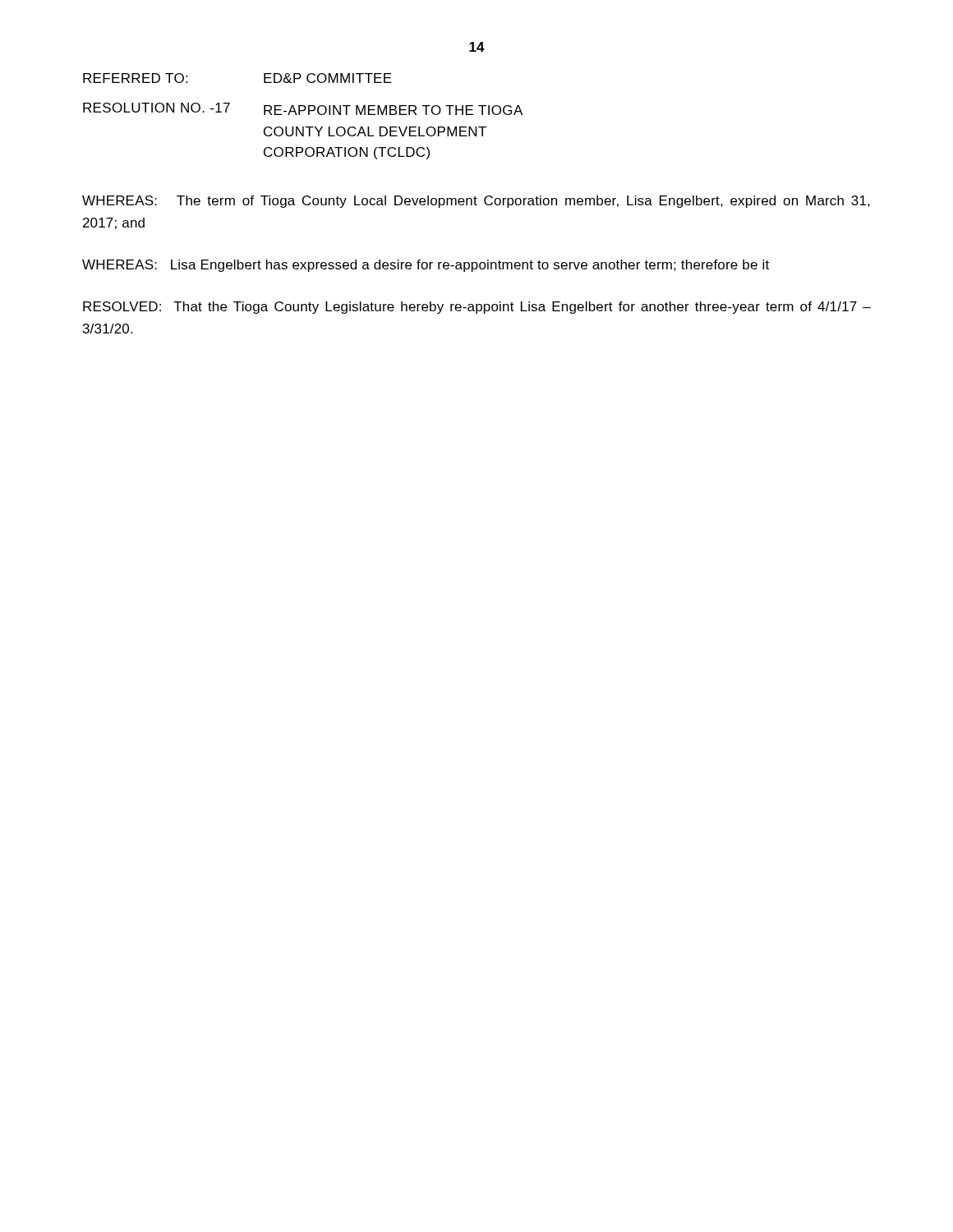Screen dimensions: 1232x953
Task: Click on the passage starting "WHEREAS: The term of"
Action: pyautogui.click(x=476, y=212)
